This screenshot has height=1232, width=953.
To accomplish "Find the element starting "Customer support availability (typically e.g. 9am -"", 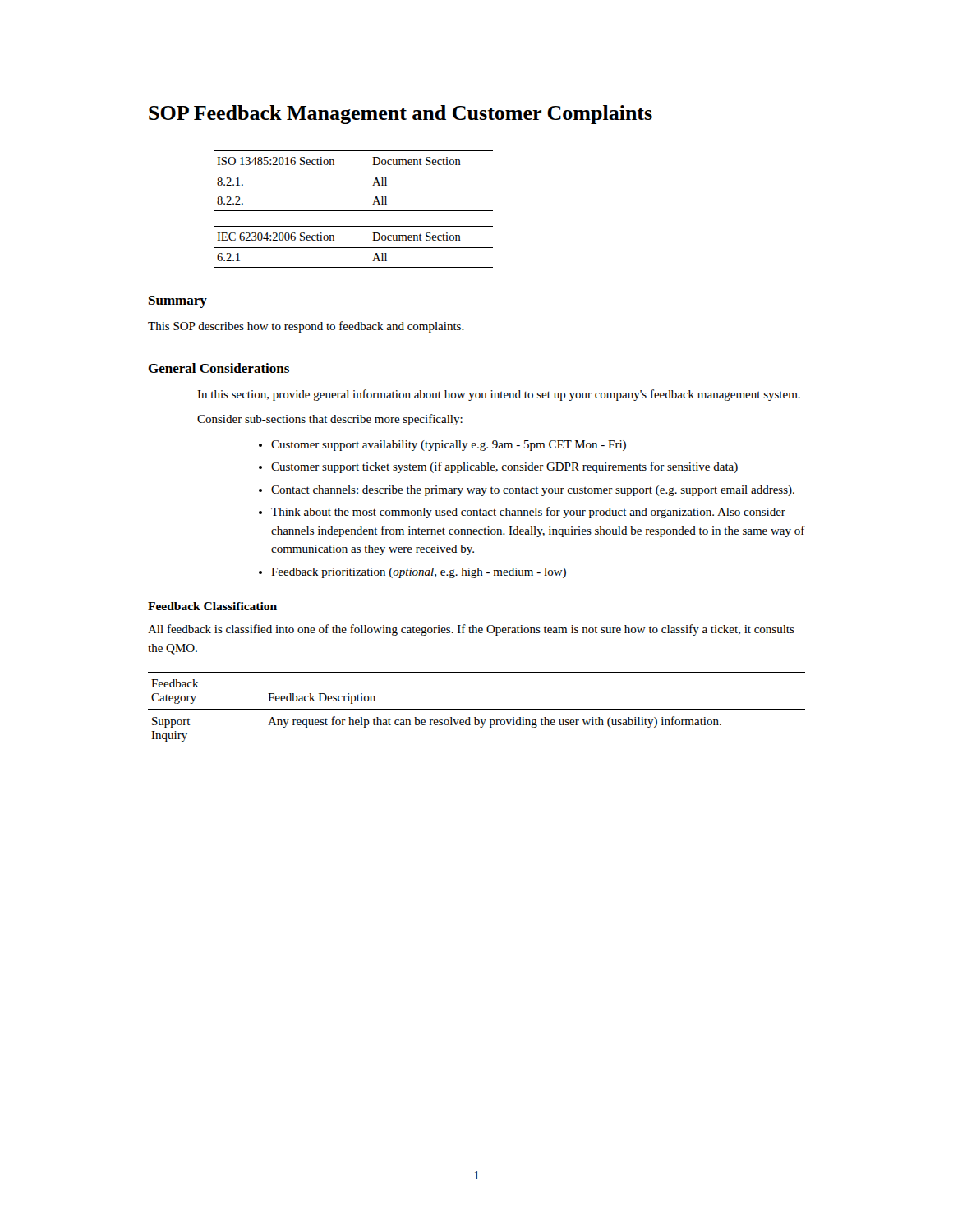I will pyautogui.click(x=449, y=444).
